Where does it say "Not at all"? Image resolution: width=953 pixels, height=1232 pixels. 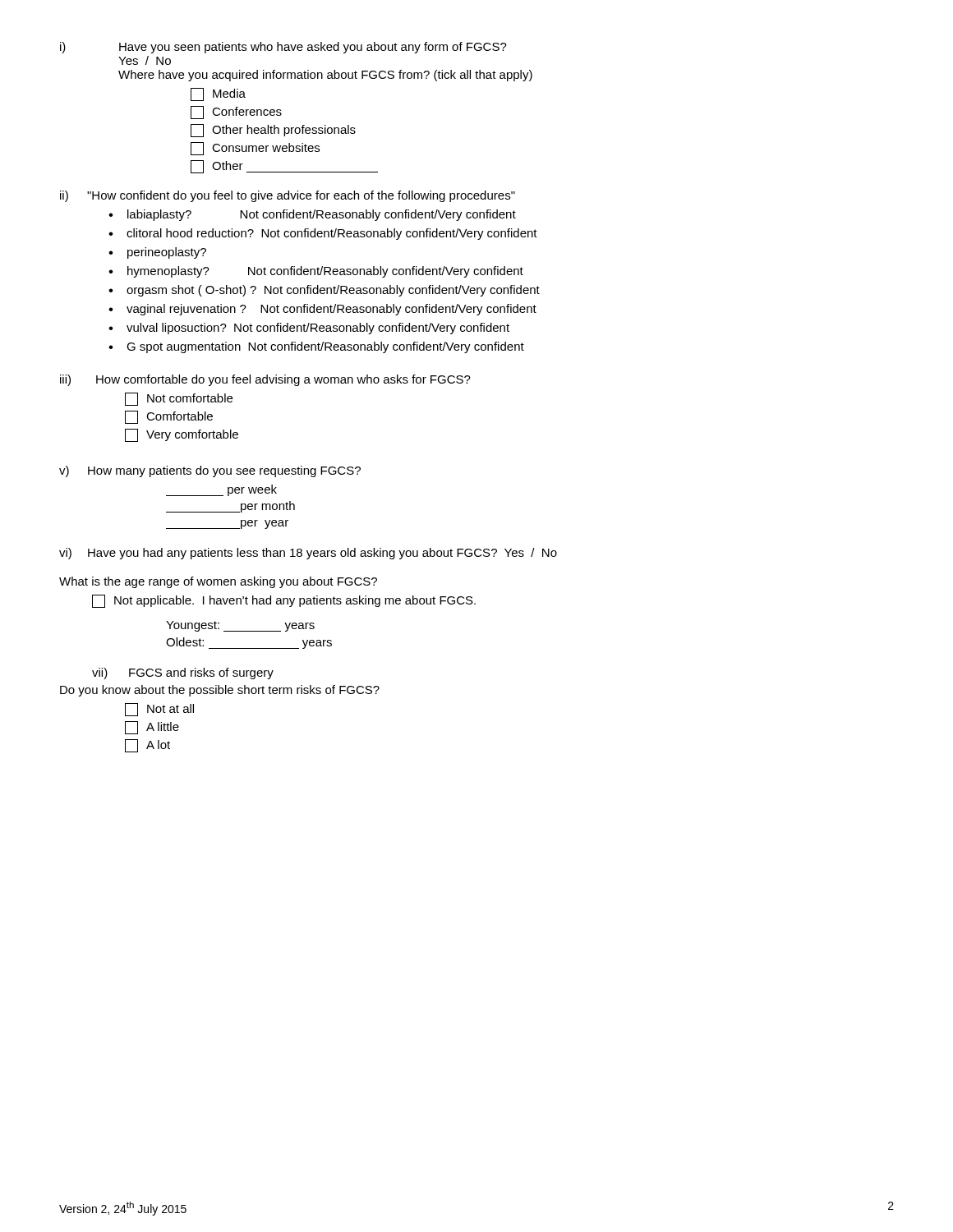click(x=160, y=709)
